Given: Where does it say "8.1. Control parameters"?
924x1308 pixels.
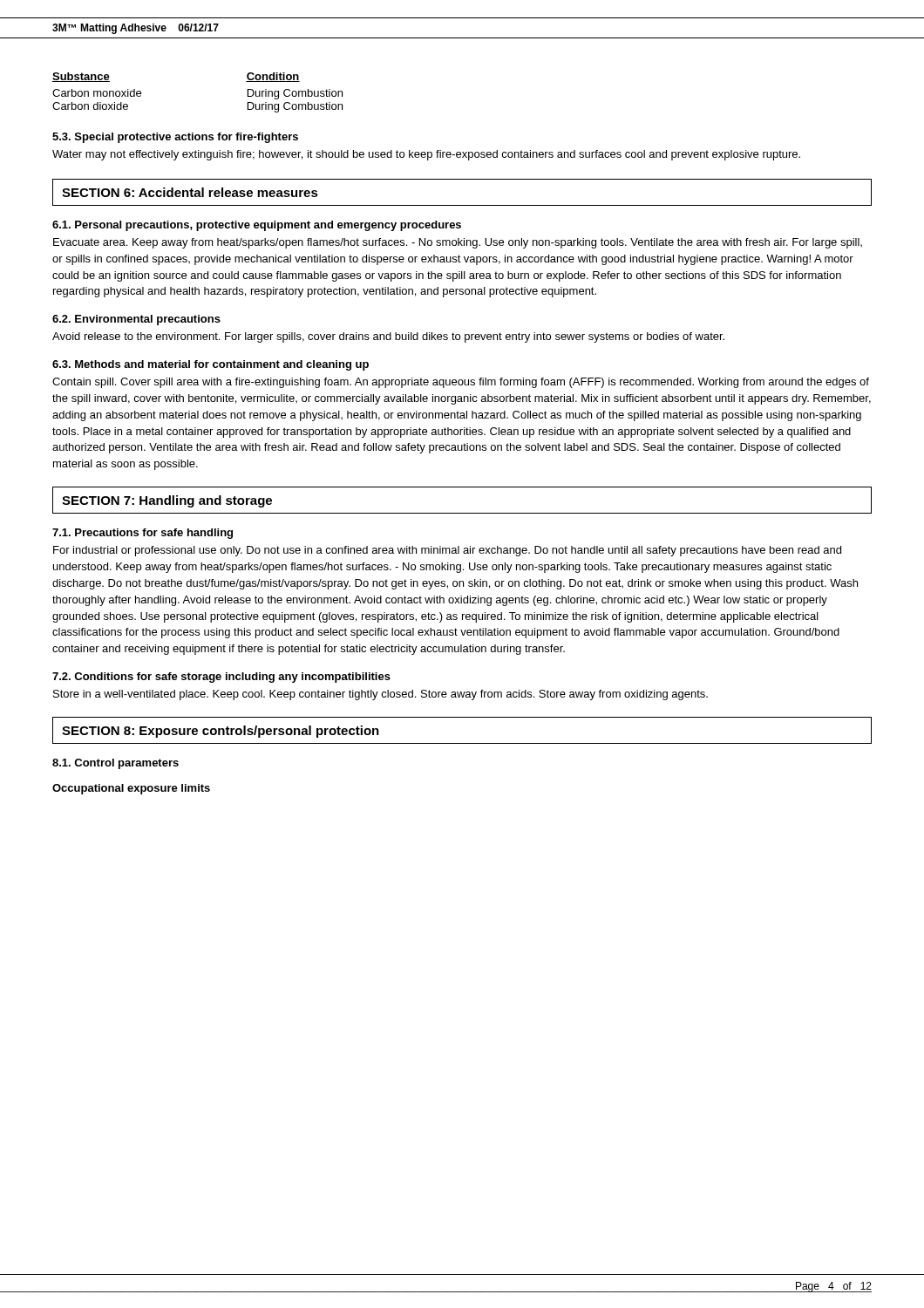Looking at the screenshot, I should pos(116,762).
